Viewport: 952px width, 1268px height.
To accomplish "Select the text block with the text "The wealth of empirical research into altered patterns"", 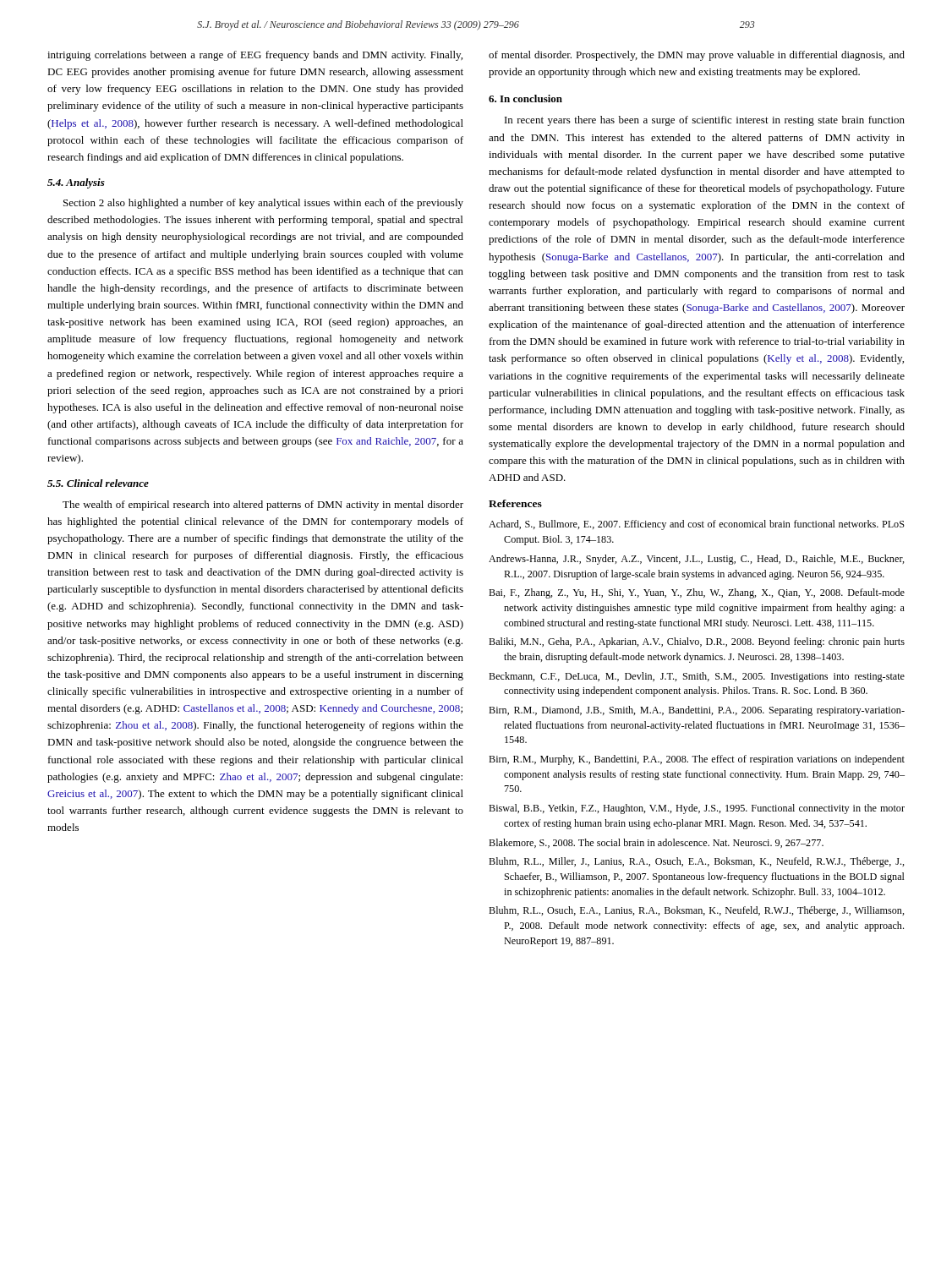I will pyautogui.click(x=255, y=666).
